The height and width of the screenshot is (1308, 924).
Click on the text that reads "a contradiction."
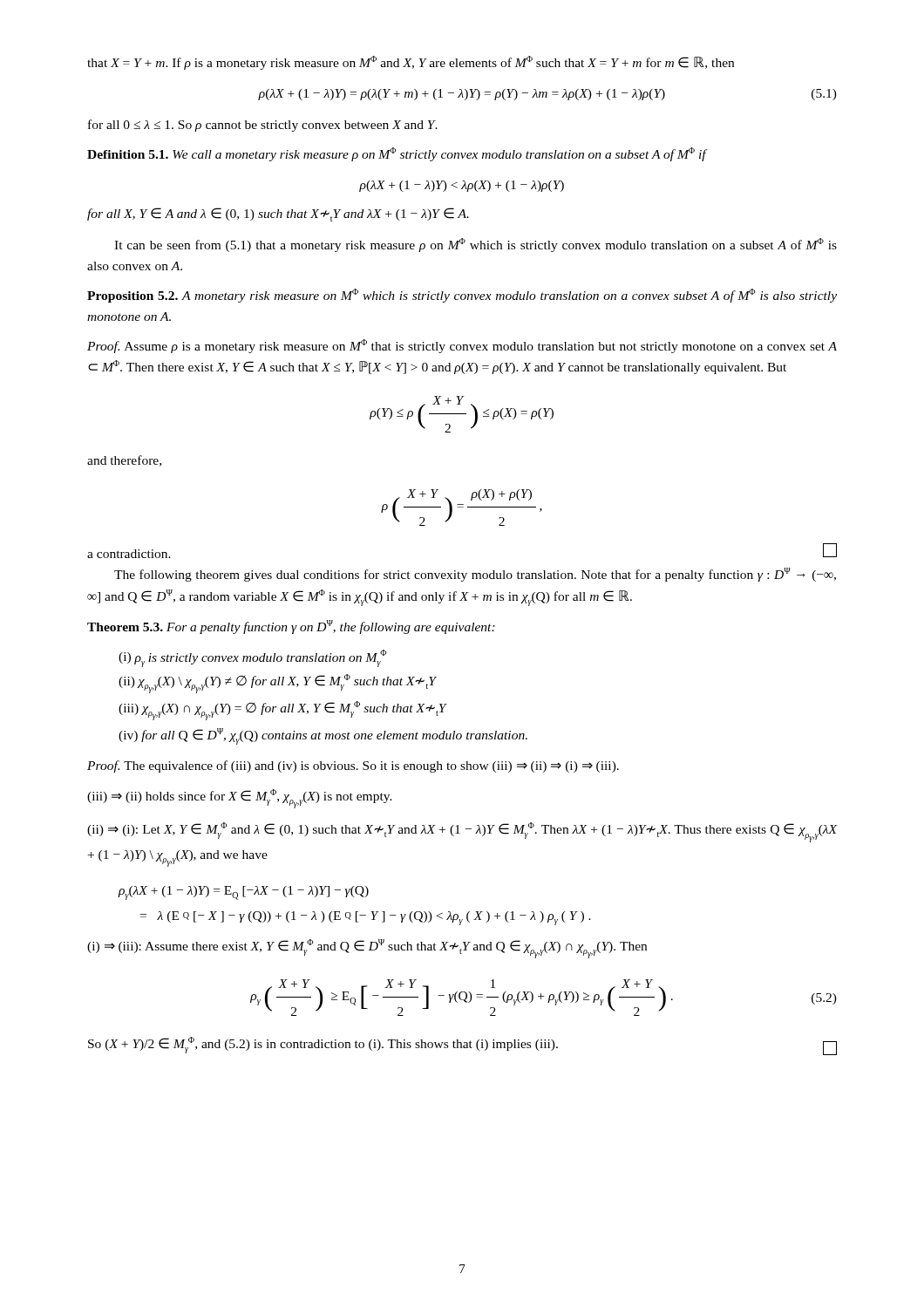click(135, 550)
